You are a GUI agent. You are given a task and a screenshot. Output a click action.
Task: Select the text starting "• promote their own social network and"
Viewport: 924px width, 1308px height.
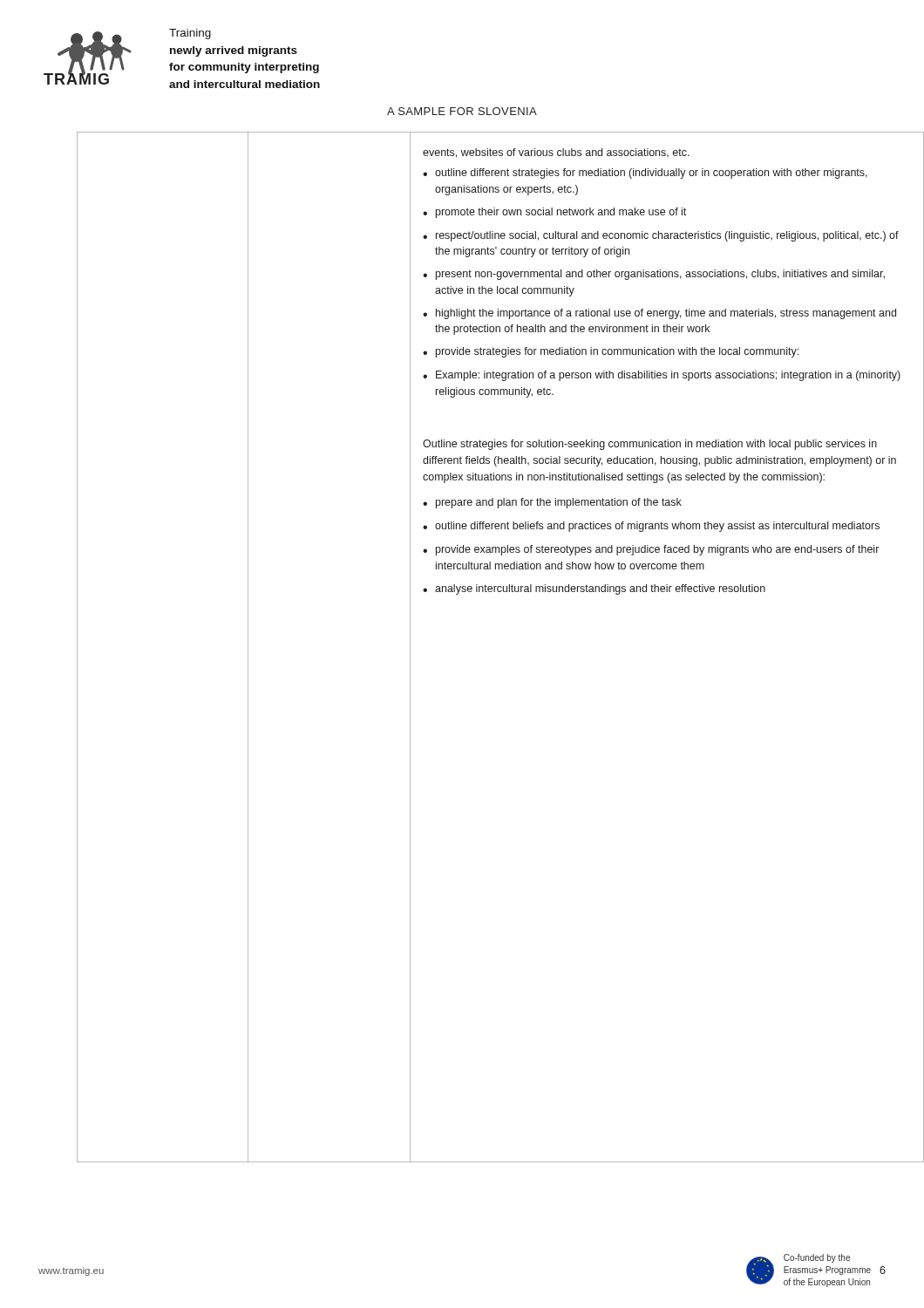[667, 212]
